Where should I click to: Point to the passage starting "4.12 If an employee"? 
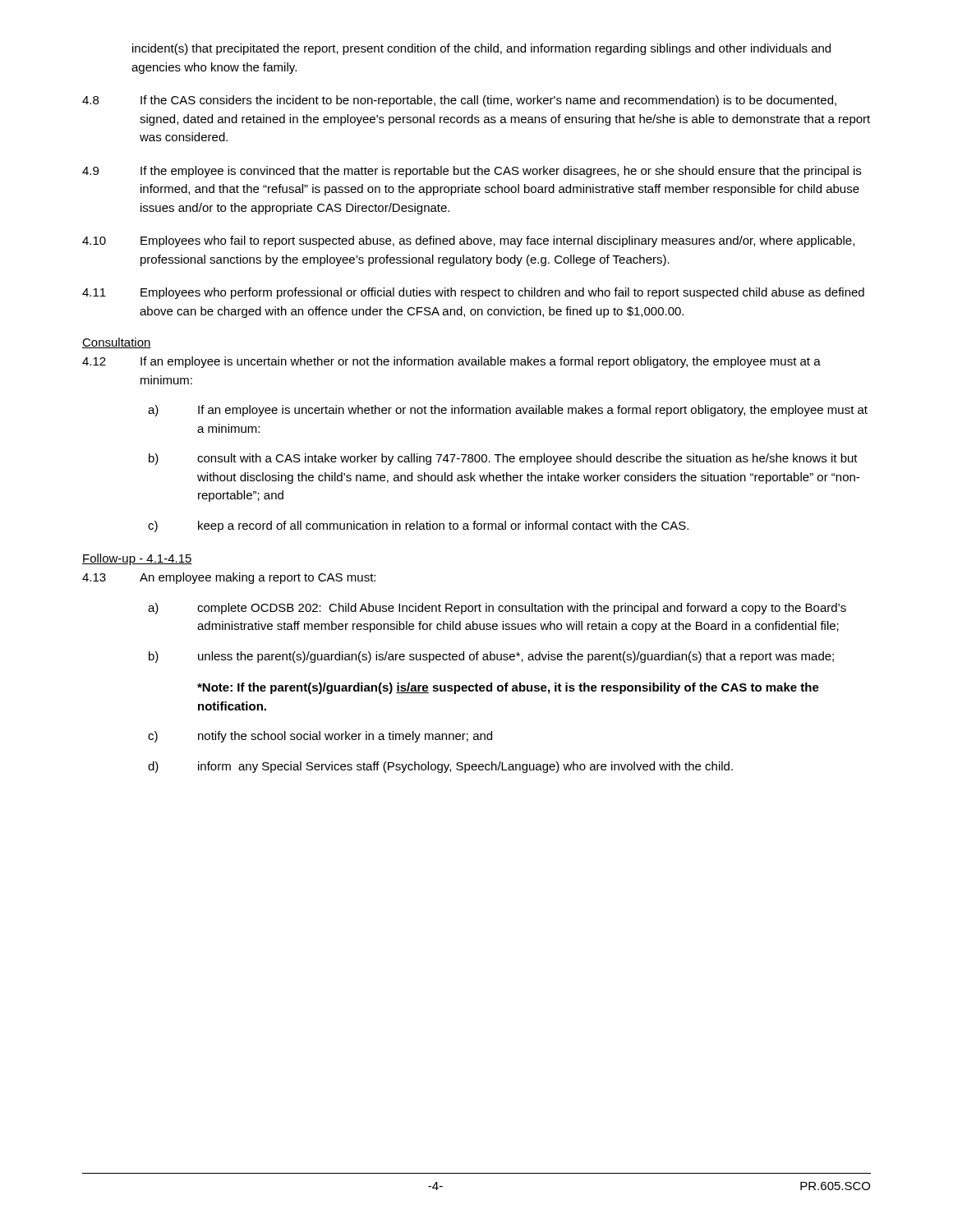pos(476,444)
